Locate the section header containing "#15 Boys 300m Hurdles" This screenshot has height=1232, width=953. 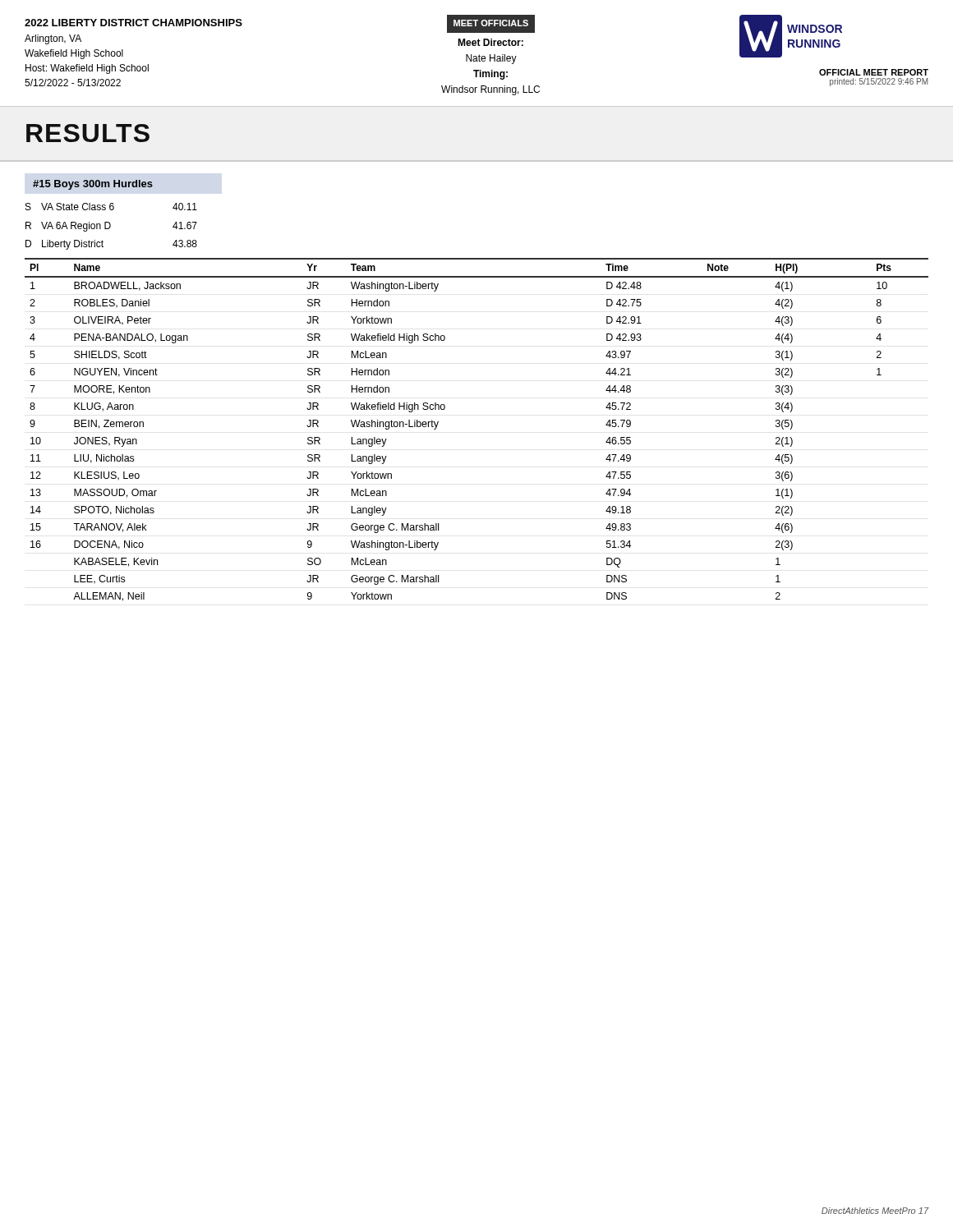[93, 184]
